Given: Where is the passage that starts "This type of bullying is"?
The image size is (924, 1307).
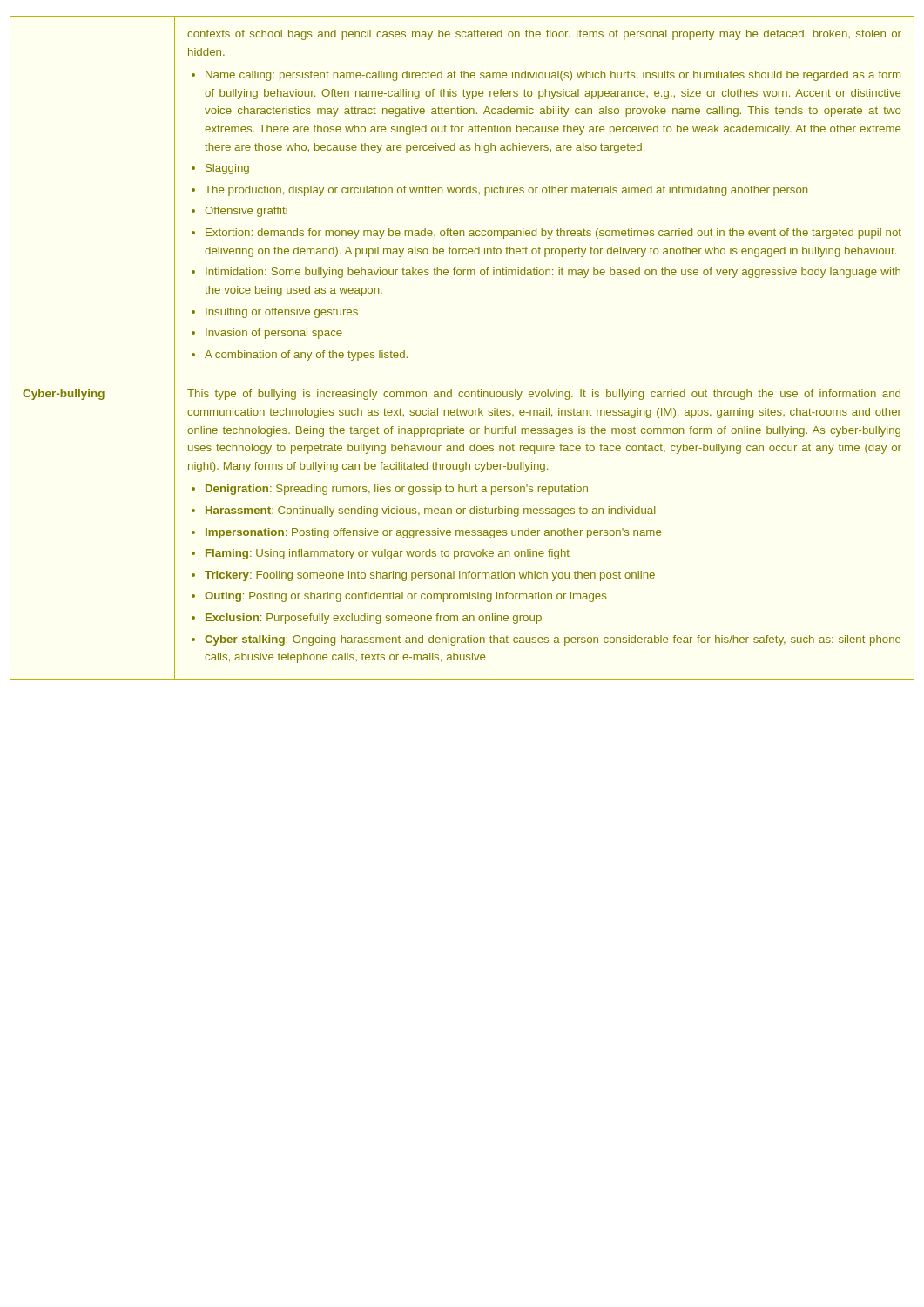Looking at the screenshot, I should [x=544, y=526].
